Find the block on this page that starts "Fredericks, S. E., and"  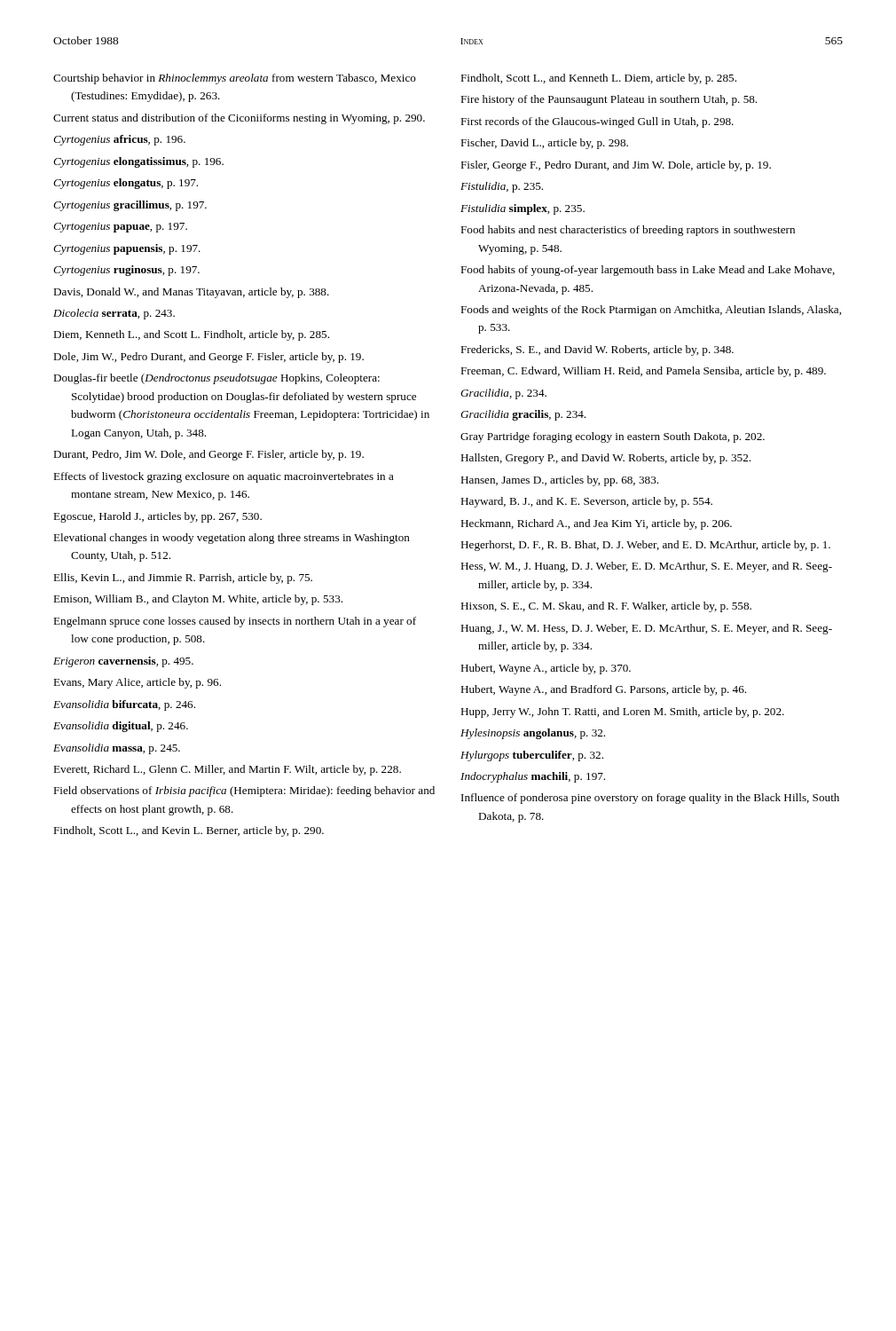[x=652, y=350]
